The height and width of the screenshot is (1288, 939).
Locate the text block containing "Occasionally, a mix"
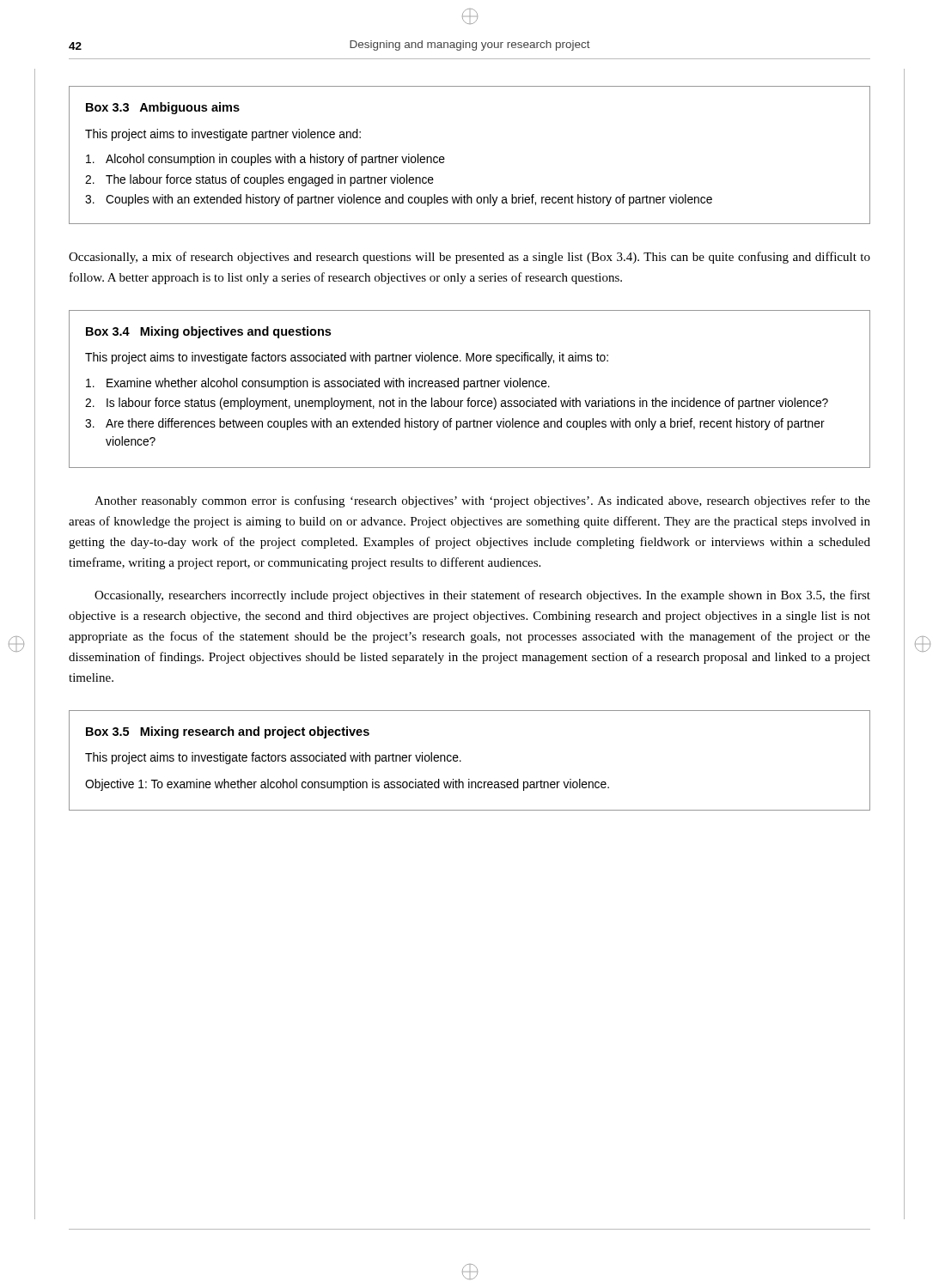click(x=470, y=267)
